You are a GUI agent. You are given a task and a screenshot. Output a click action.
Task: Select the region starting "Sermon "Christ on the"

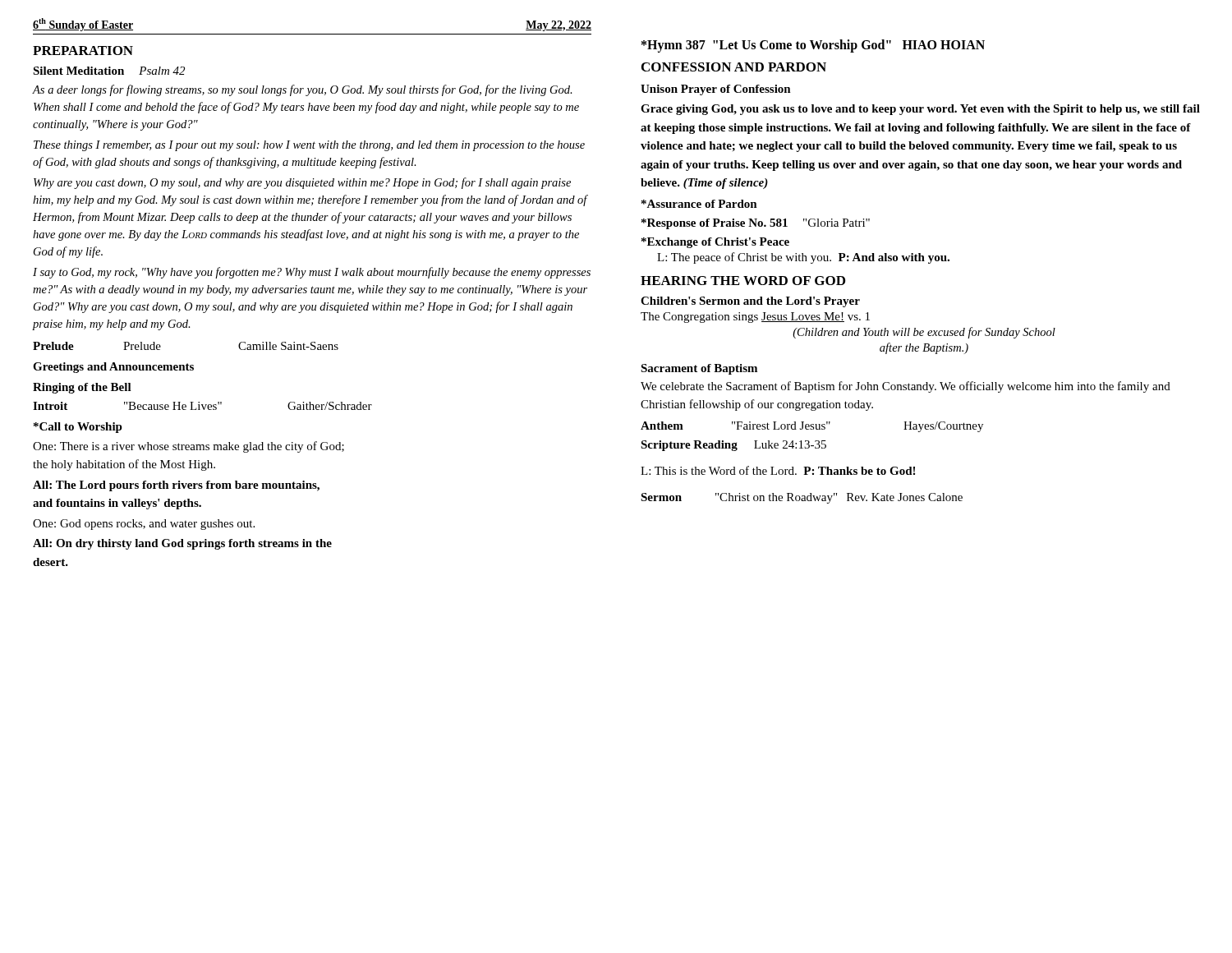[x=924, y=497]
